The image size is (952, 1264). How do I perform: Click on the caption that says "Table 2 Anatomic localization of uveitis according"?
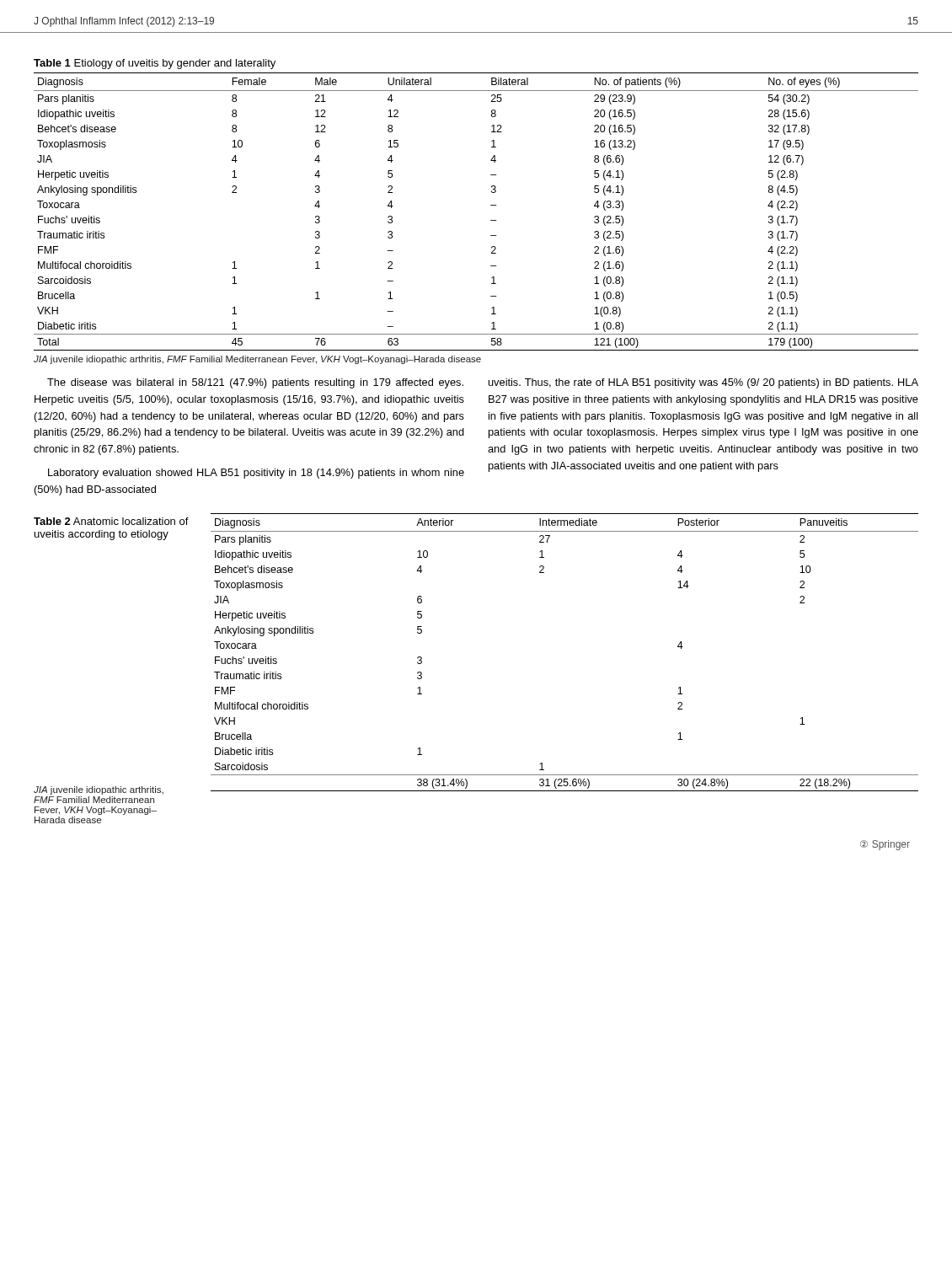[x=111, y=527]
